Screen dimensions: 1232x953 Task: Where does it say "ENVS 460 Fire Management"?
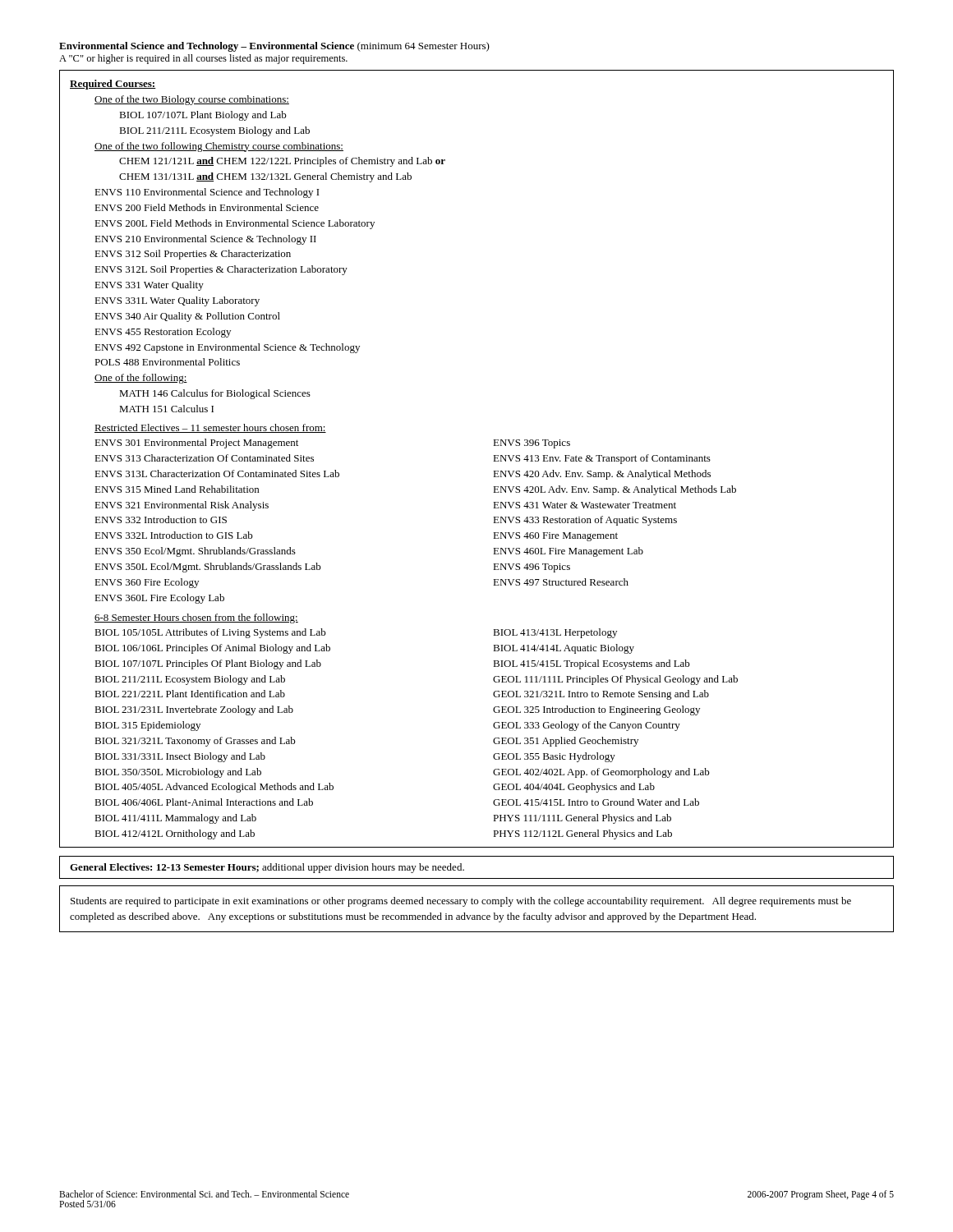555,535
